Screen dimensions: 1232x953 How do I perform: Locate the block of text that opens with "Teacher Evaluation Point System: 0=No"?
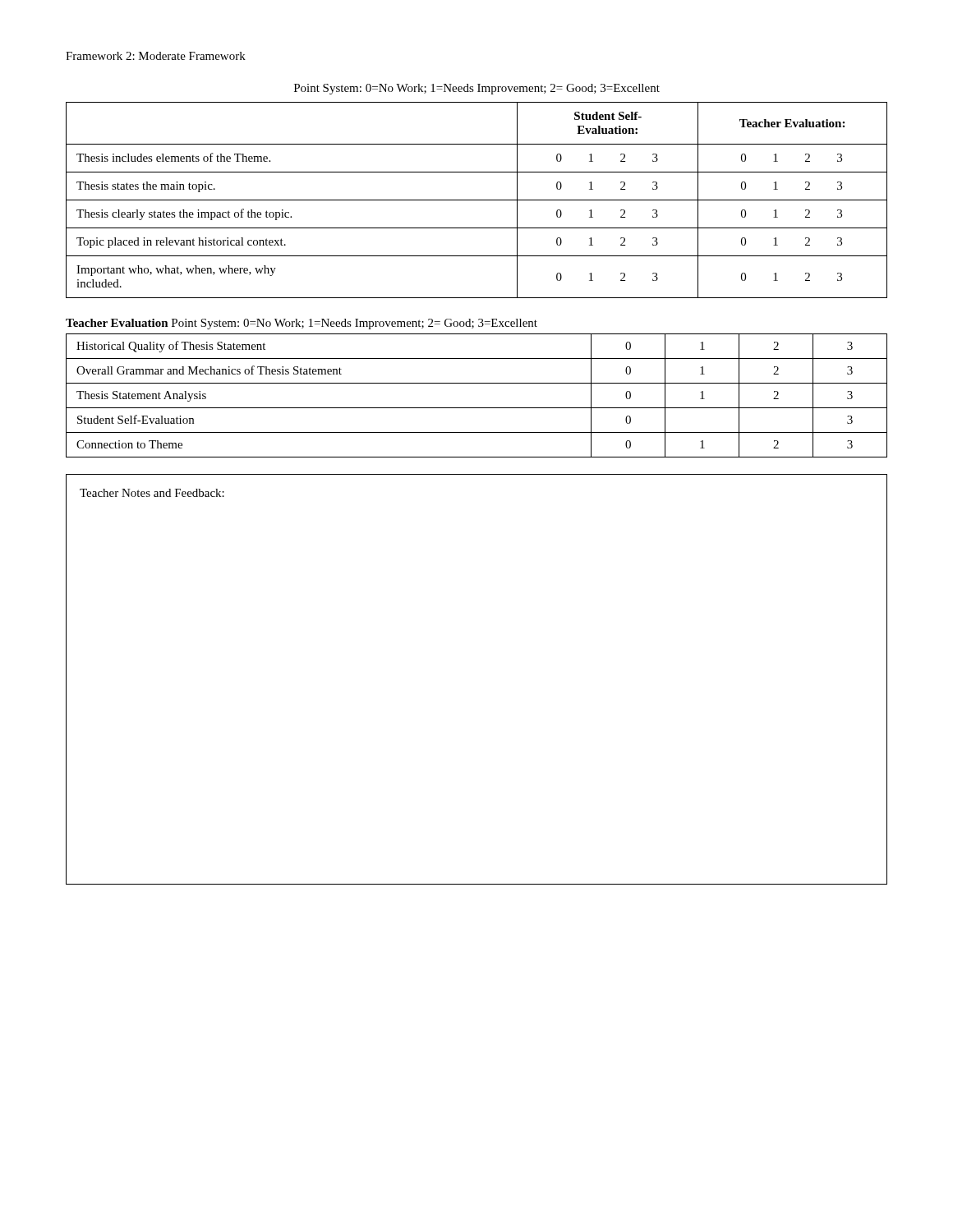302,323
